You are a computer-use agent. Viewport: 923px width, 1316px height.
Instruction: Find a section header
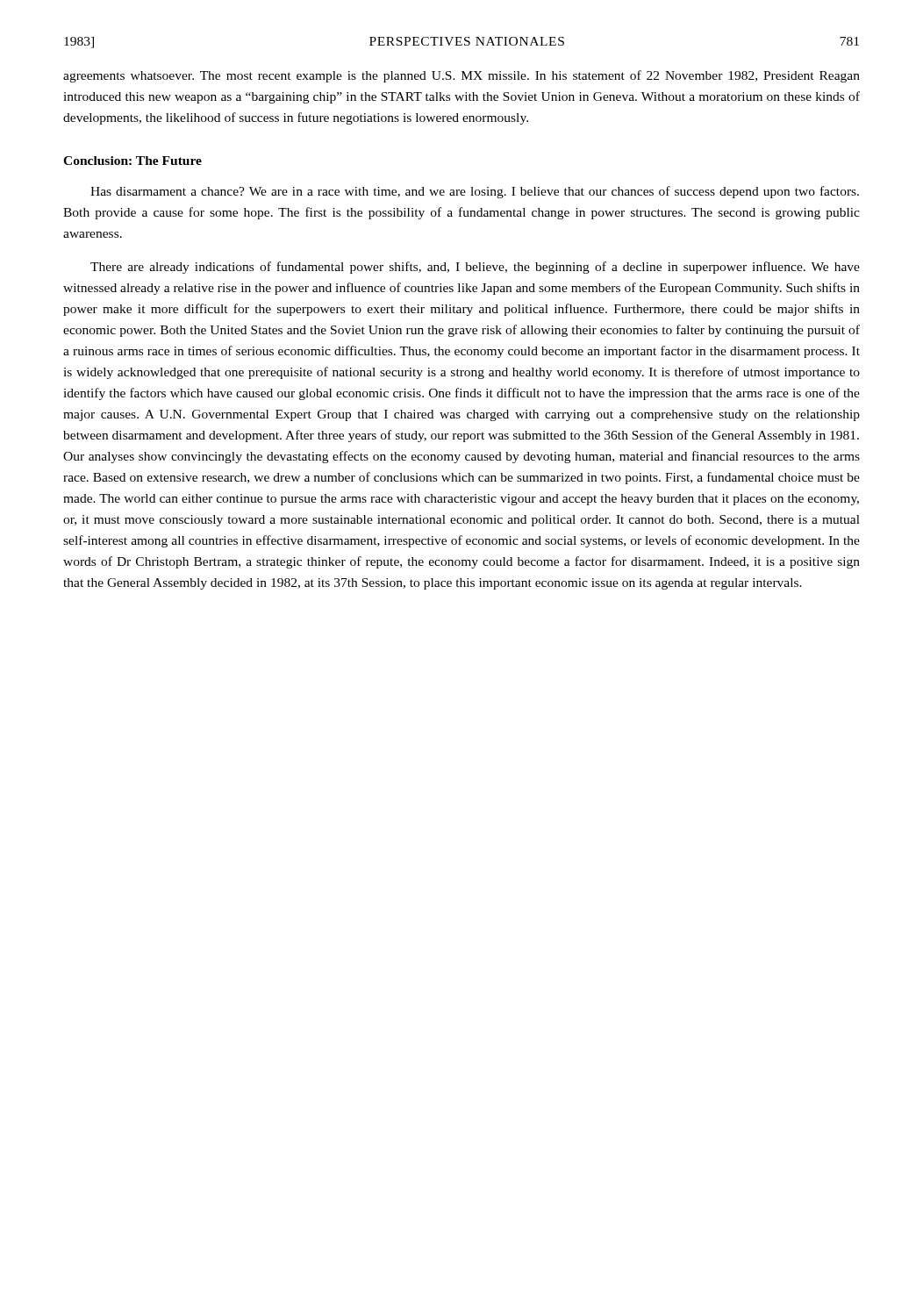[132, 160]
